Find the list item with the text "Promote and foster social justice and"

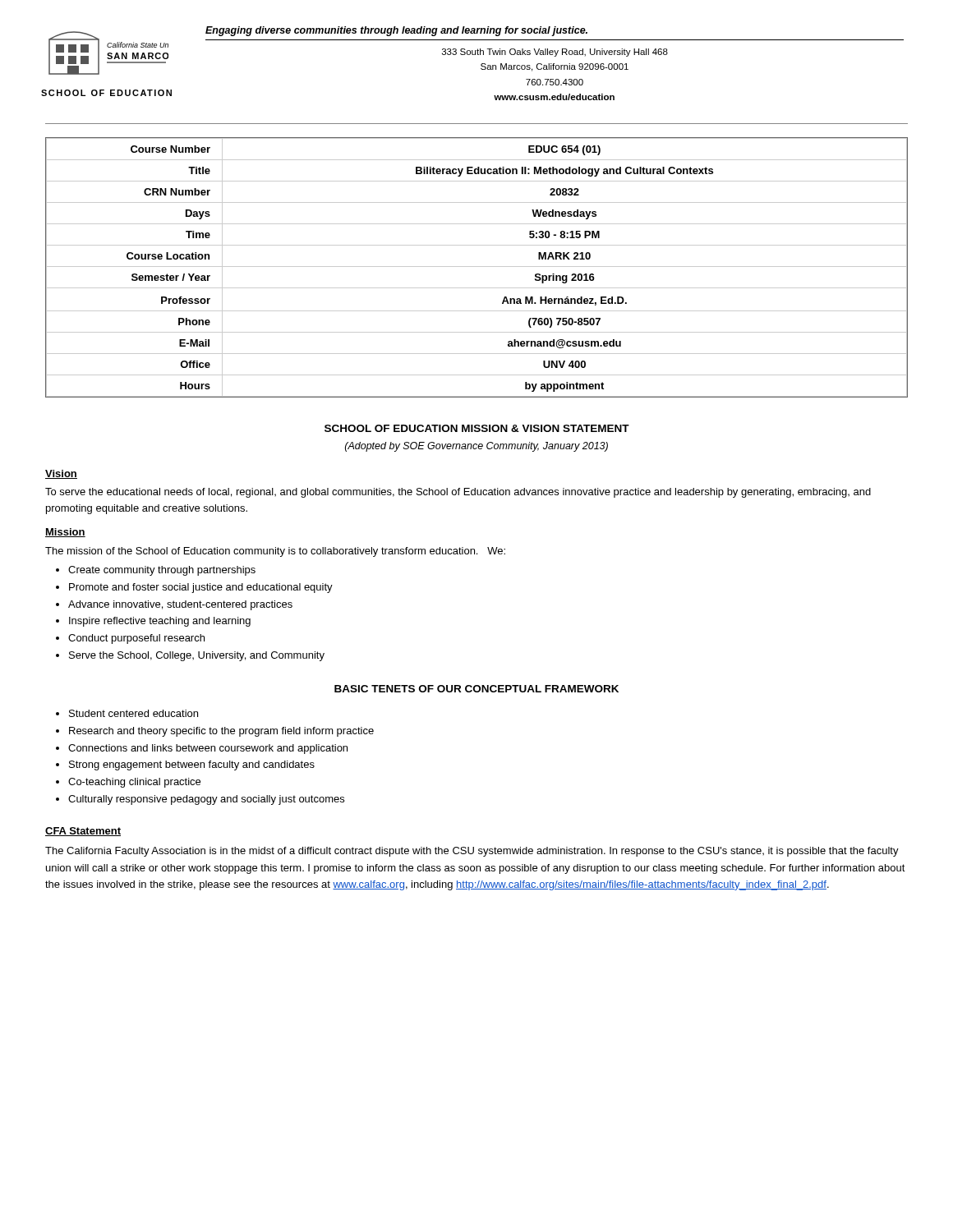pos(200,587)
